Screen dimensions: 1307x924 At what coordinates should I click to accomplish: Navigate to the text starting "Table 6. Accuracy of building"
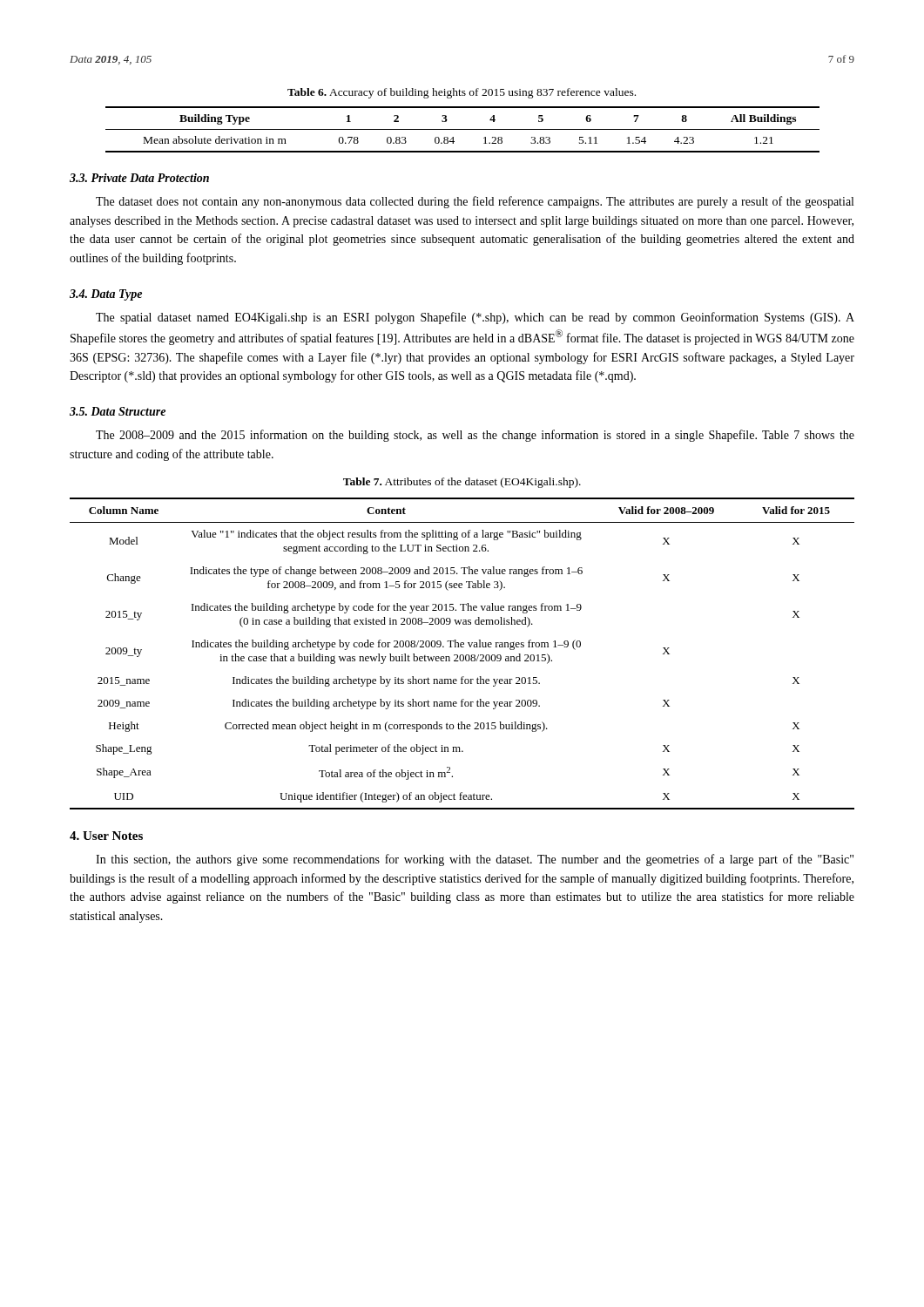[x=462, y=92]
